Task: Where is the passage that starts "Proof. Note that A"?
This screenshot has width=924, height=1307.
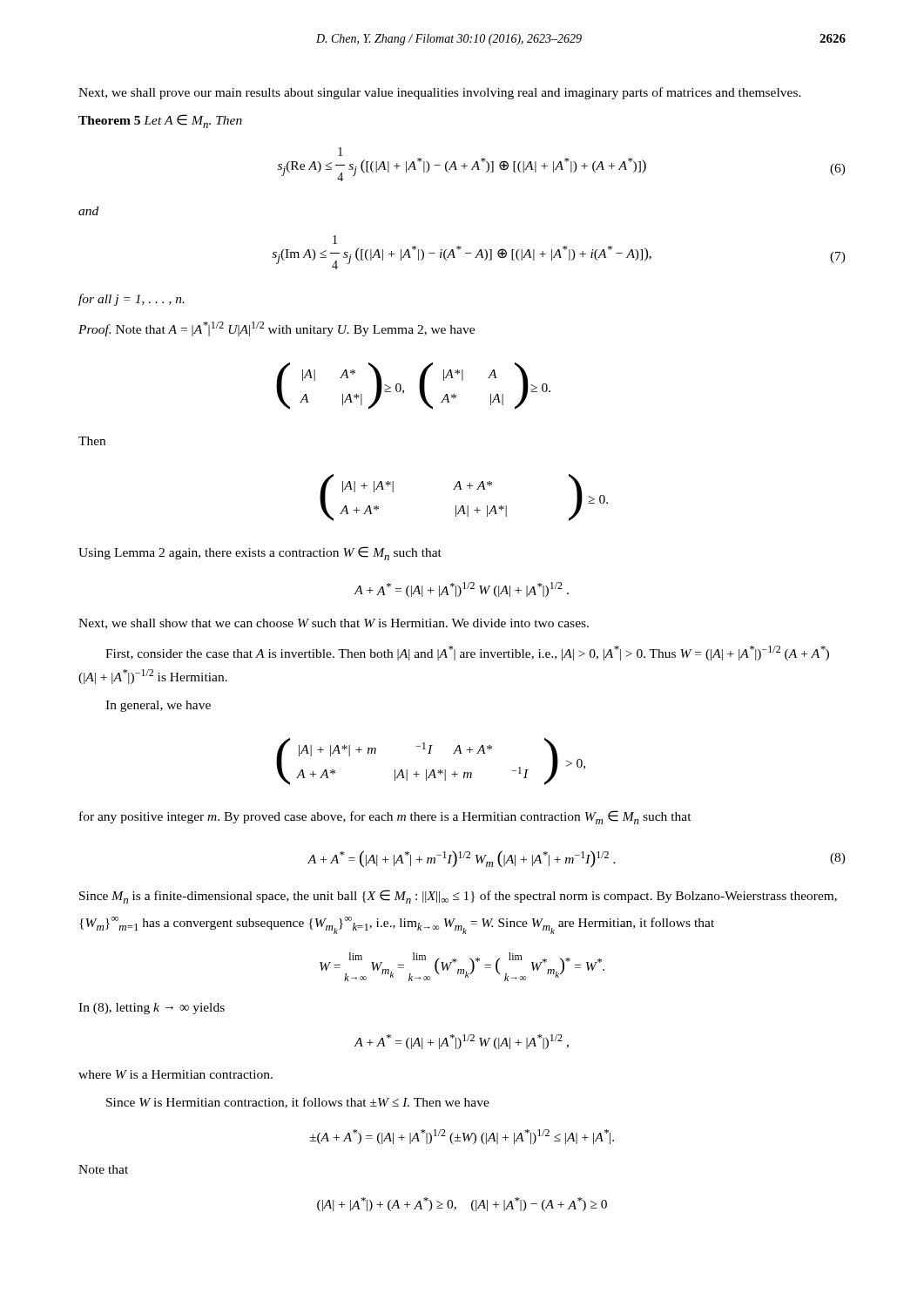Action: (x=277, y=327)
